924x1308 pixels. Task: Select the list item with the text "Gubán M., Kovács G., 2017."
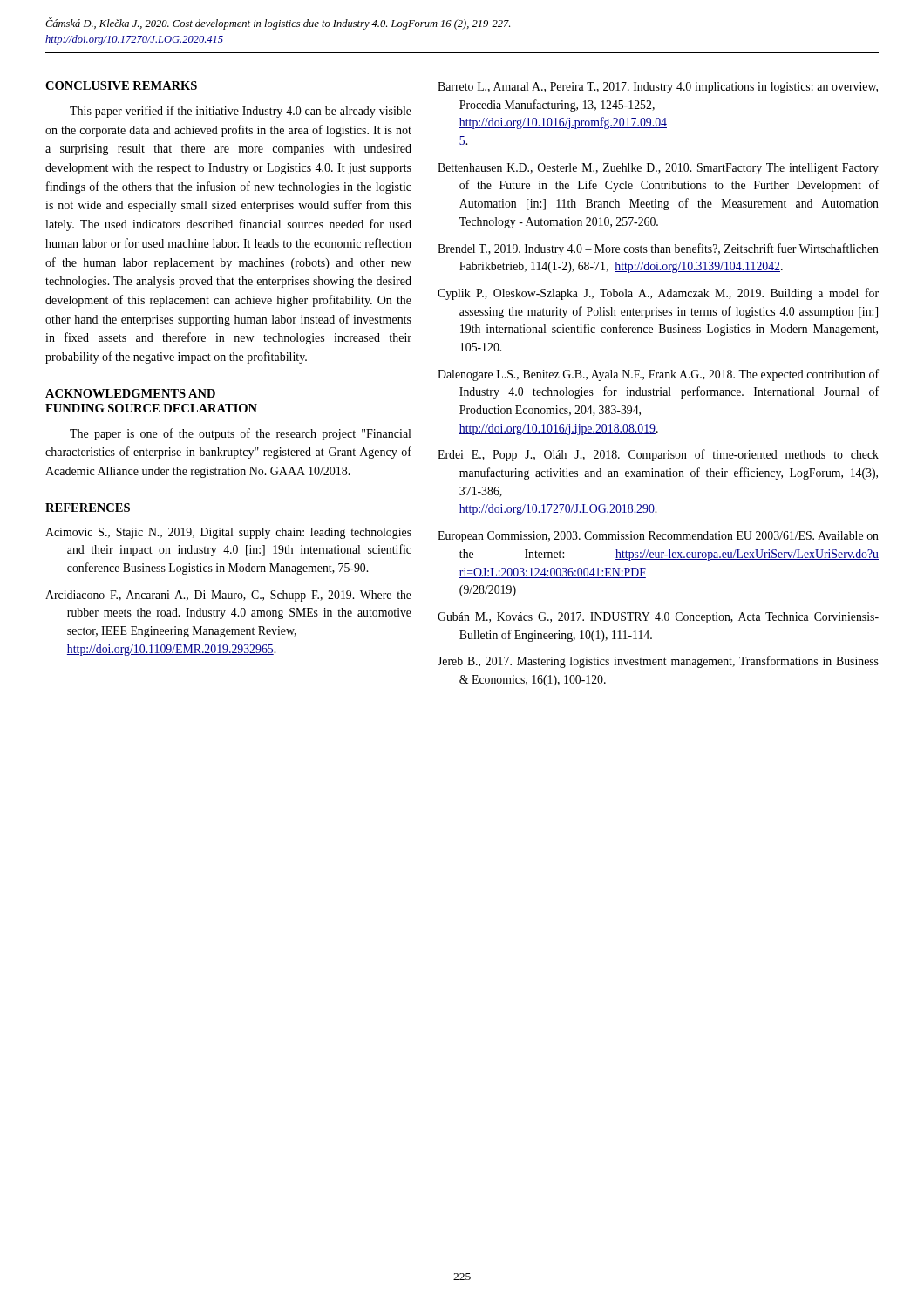(x=658, y=626)
